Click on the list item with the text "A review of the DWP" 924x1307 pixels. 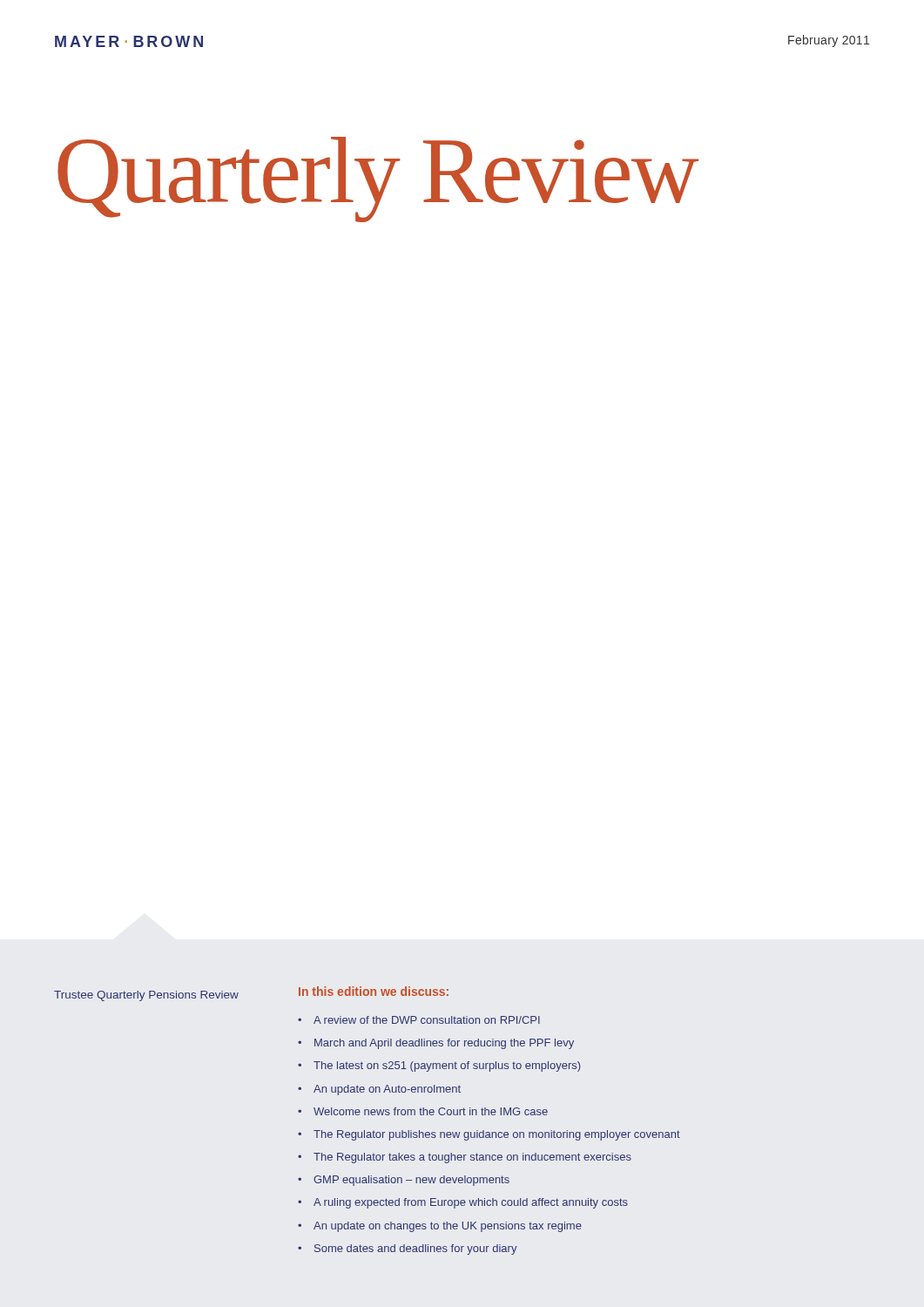[x=427, y=1020]
